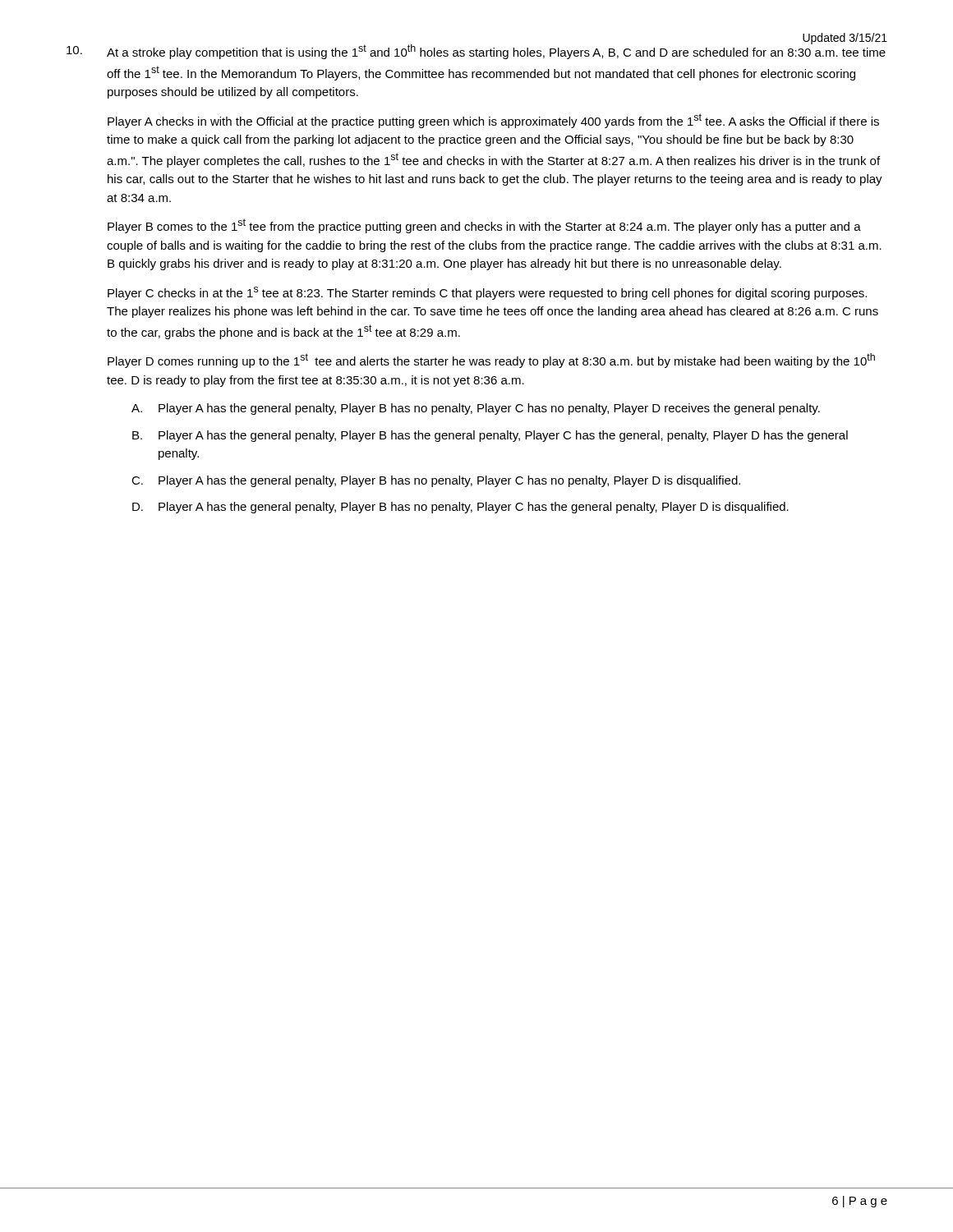Point to the block starting "C. Player A has"

[x=509, y=480]
